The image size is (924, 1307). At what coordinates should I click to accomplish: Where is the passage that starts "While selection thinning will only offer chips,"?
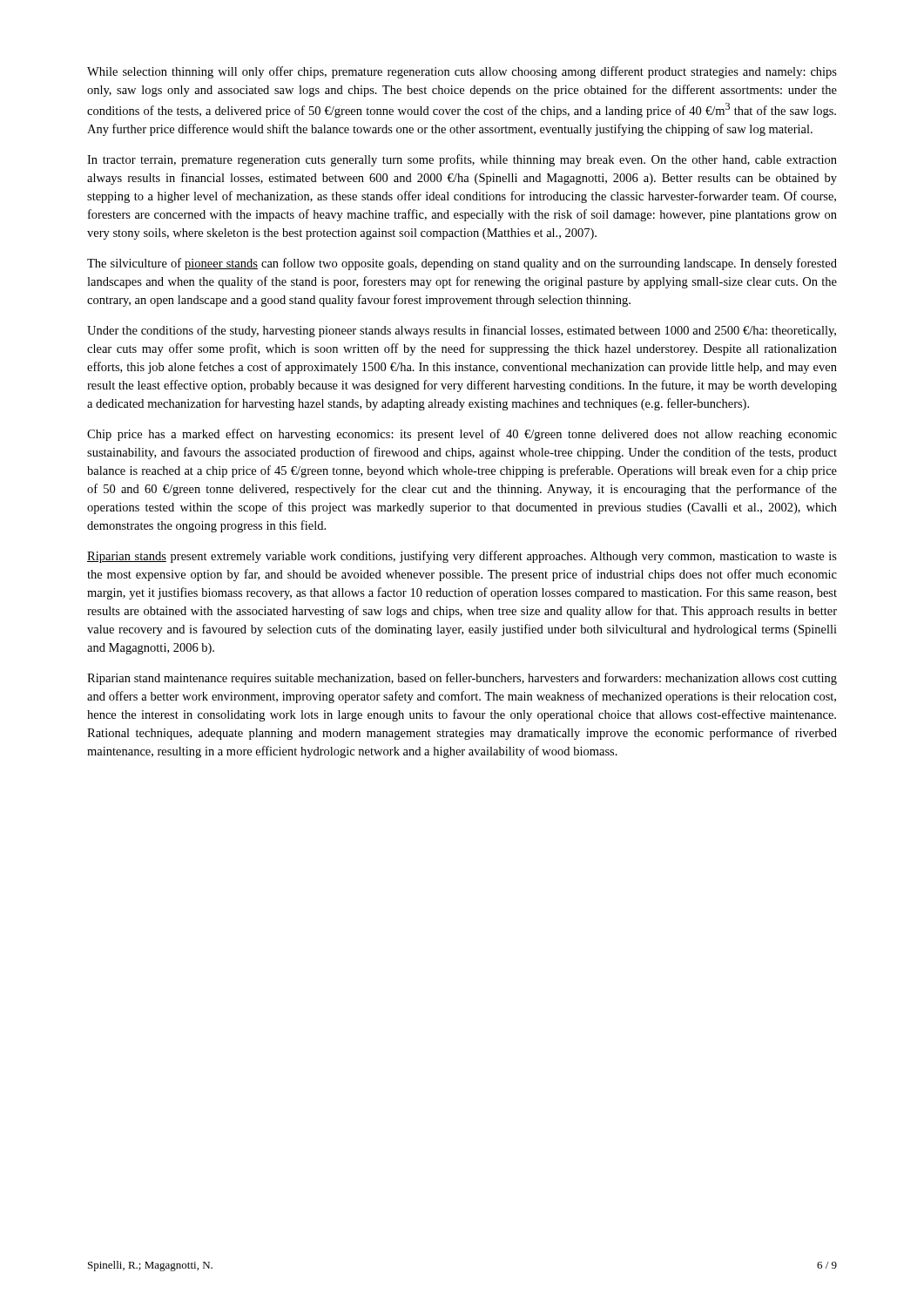462,100
